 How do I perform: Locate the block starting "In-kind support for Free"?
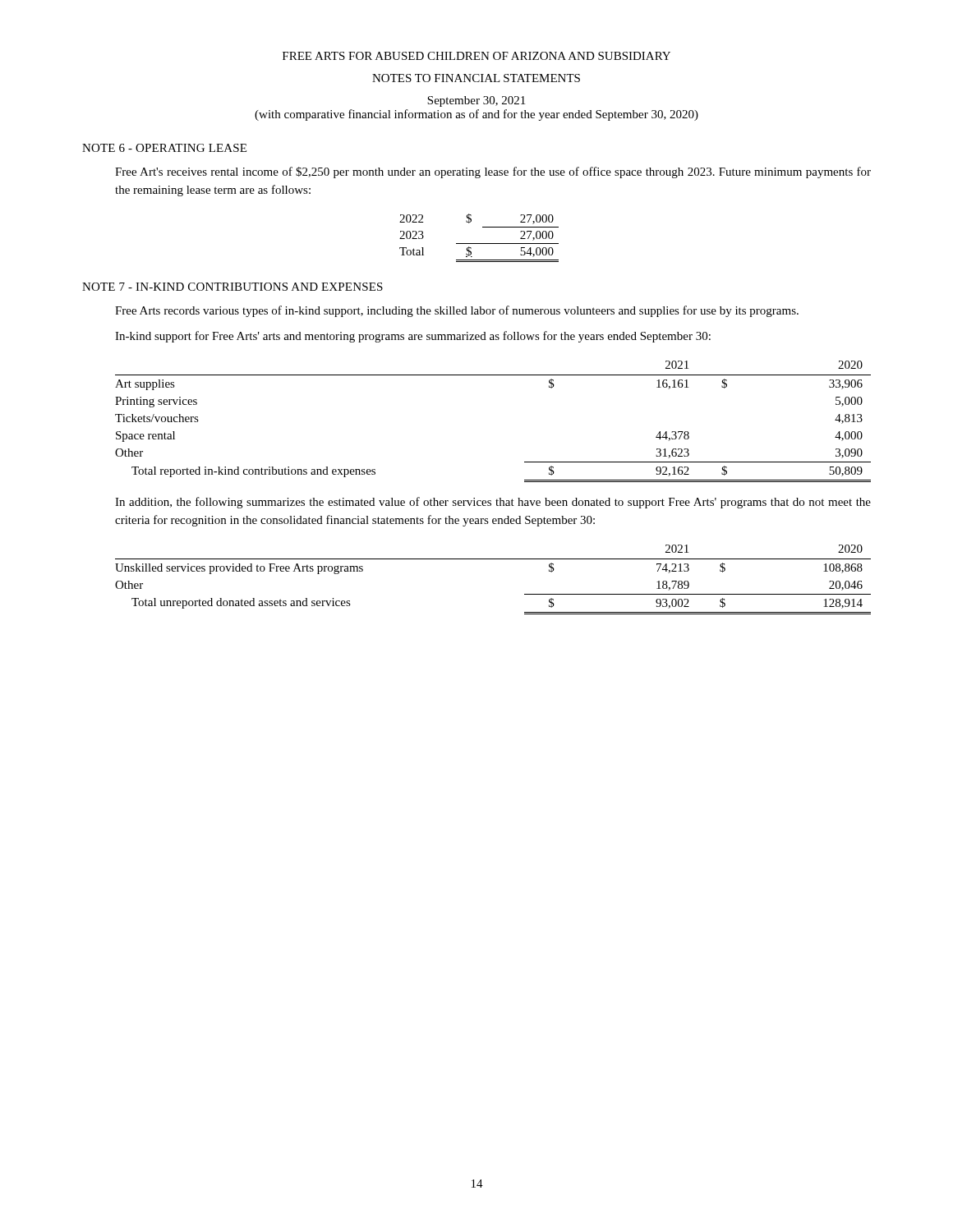[413, 336]
